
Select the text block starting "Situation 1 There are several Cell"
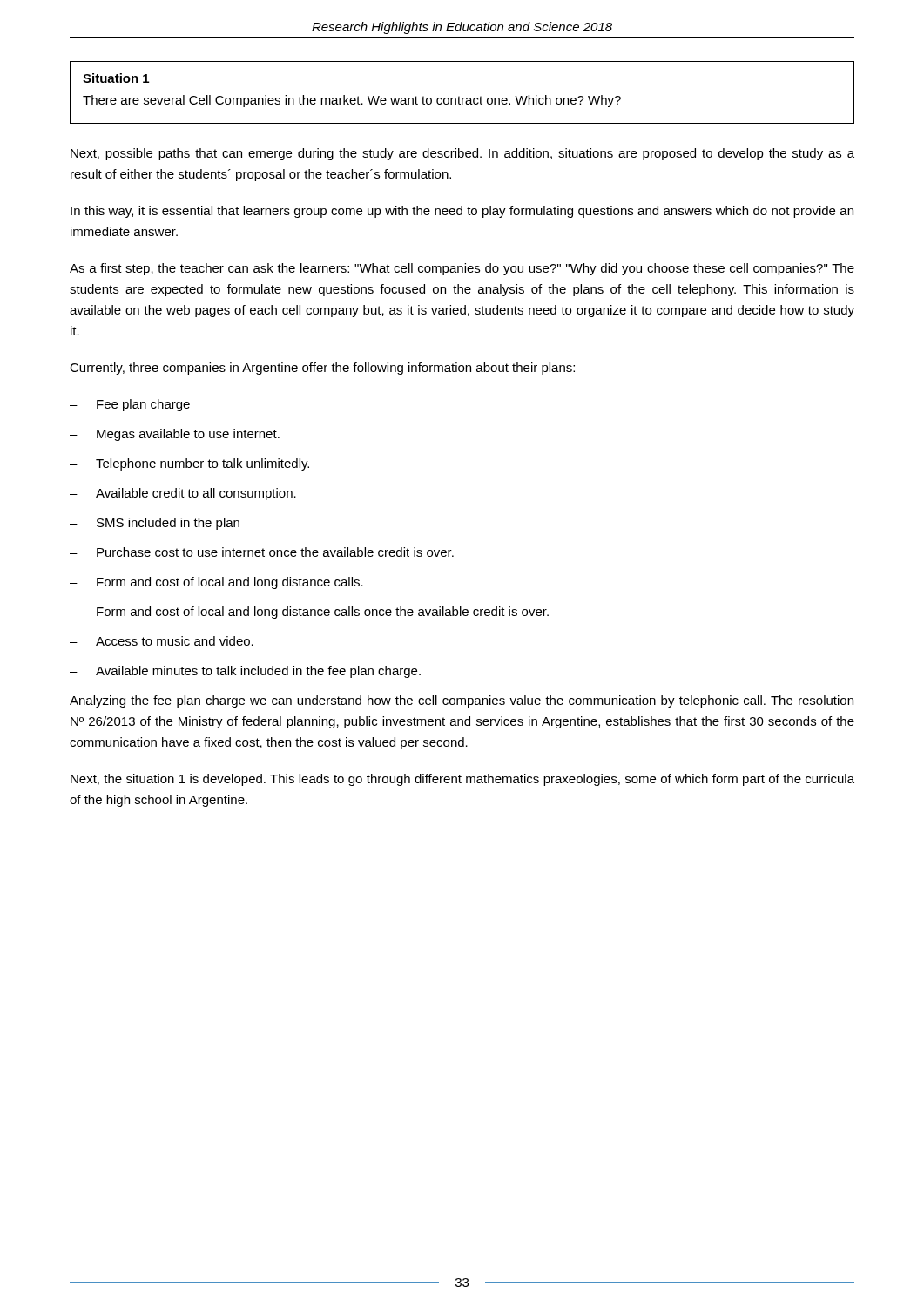(x=462, y=90)
